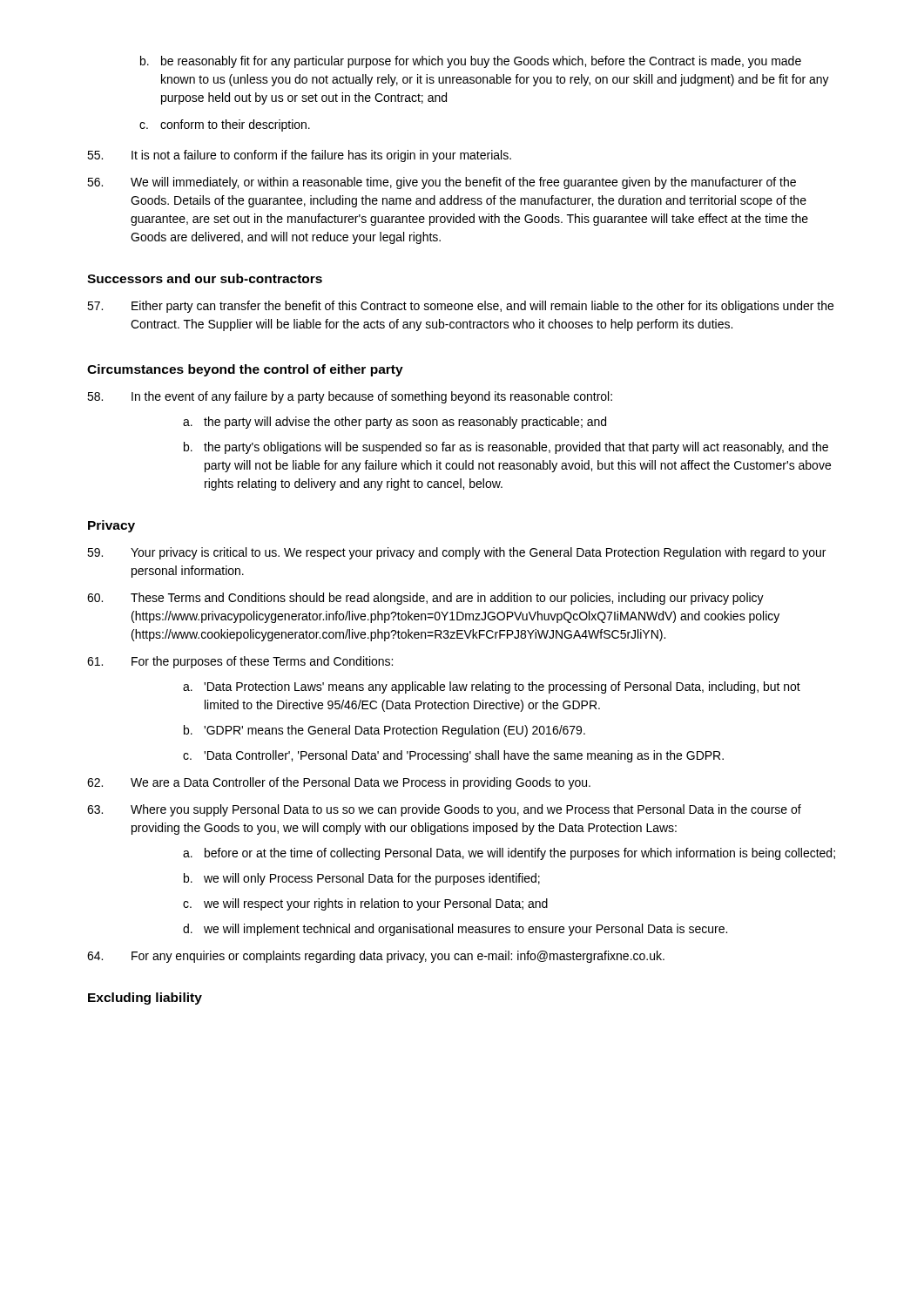Viewport: 924px width, 1307px height.
Task: Find the text starting "a. before or at the time"
Action: click(510, 853)
